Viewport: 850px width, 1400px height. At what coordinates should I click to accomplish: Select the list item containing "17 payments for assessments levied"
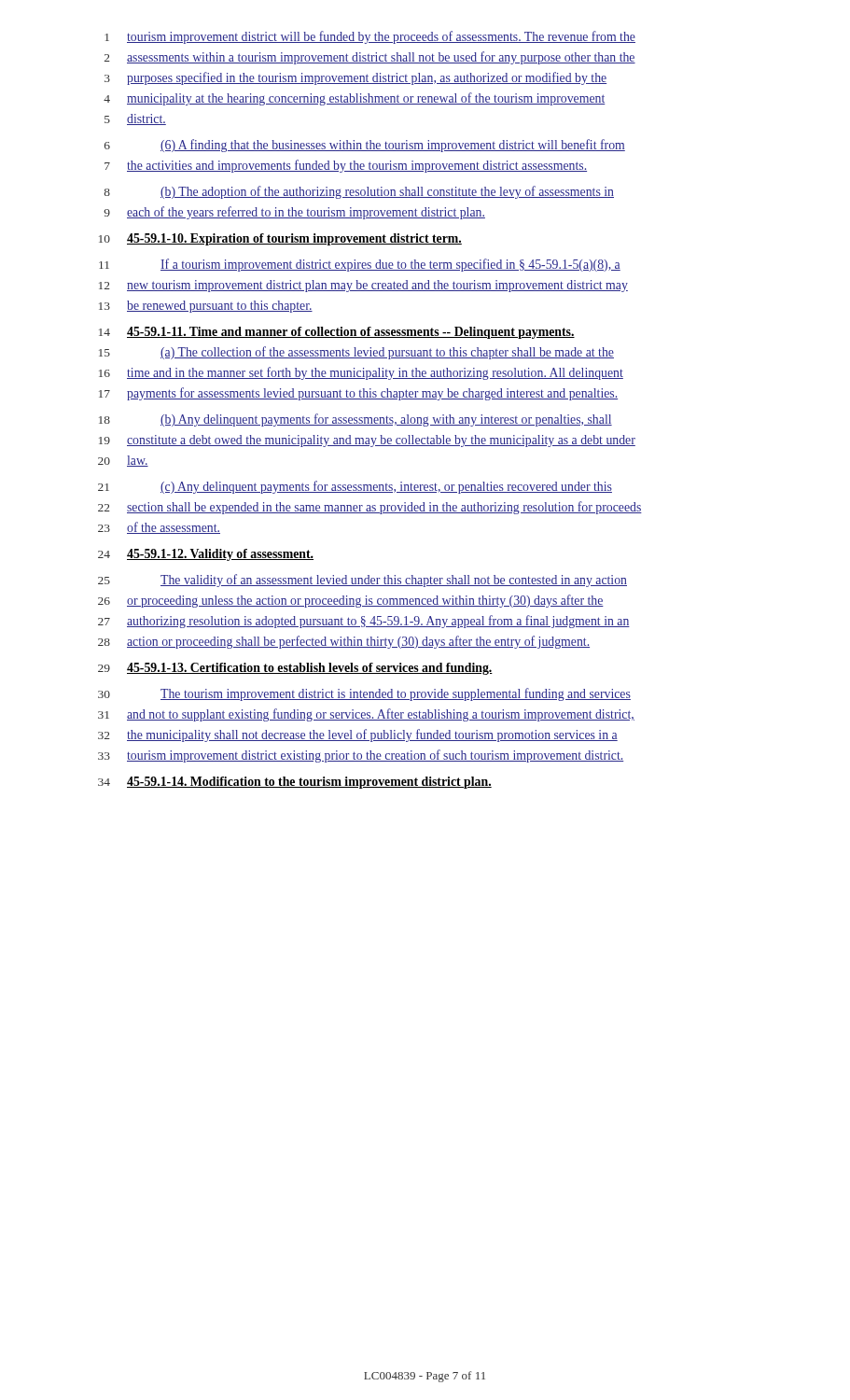point(351,394)
